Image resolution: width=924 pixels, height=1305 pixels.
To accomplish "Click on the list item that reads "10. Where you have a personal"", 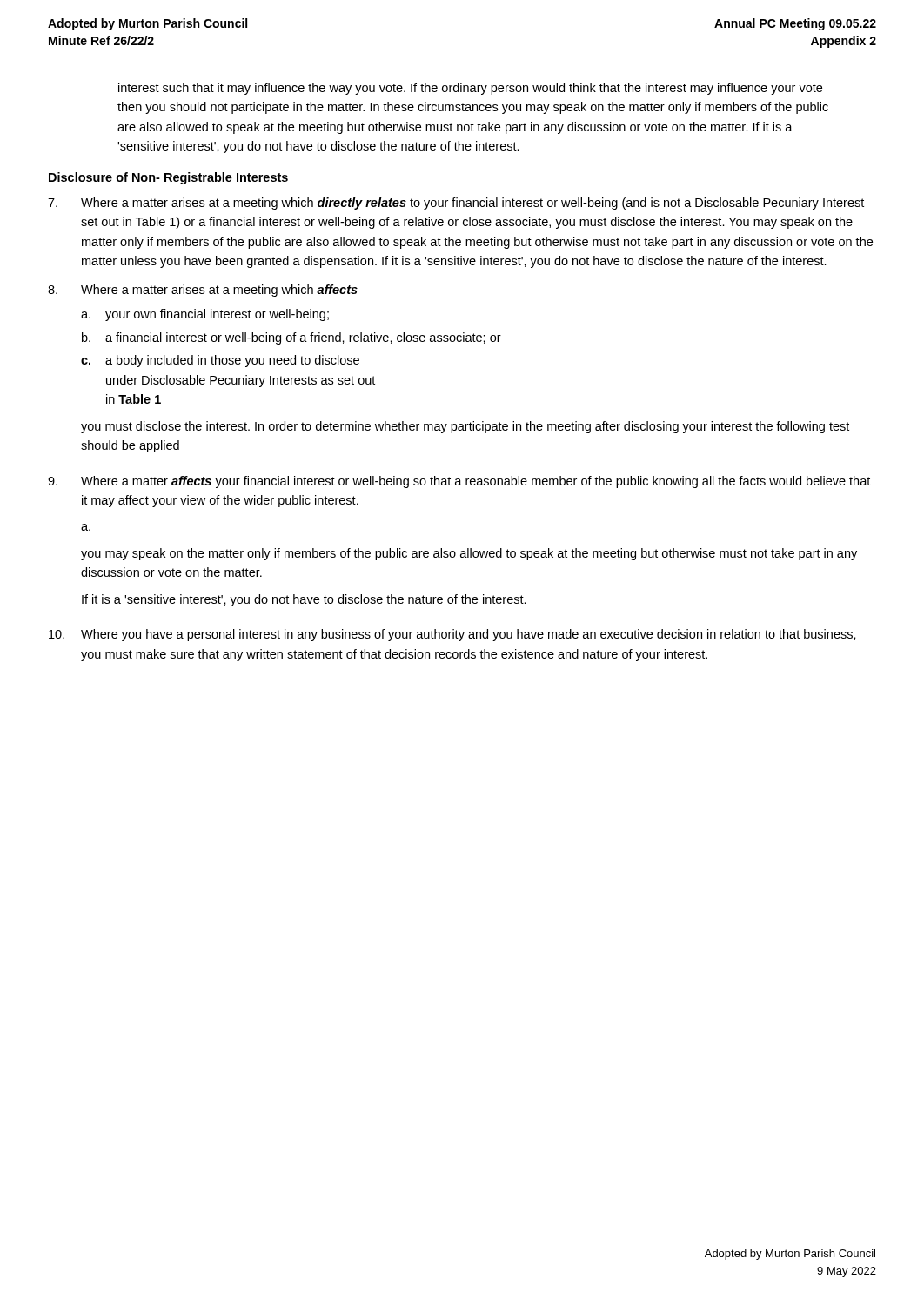I will (462, 644).
